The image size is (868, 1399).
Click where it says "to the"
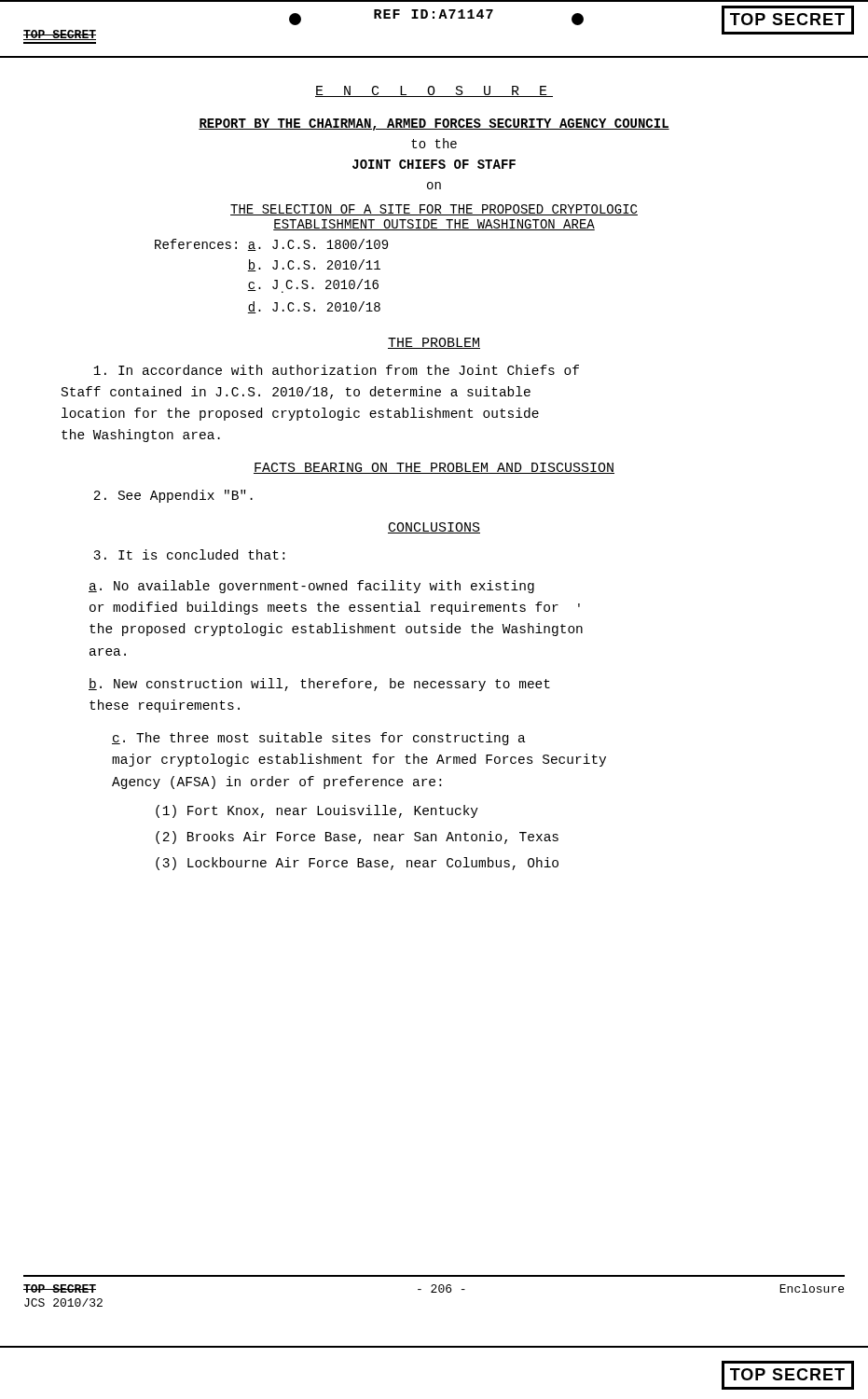tap(434, 145)
